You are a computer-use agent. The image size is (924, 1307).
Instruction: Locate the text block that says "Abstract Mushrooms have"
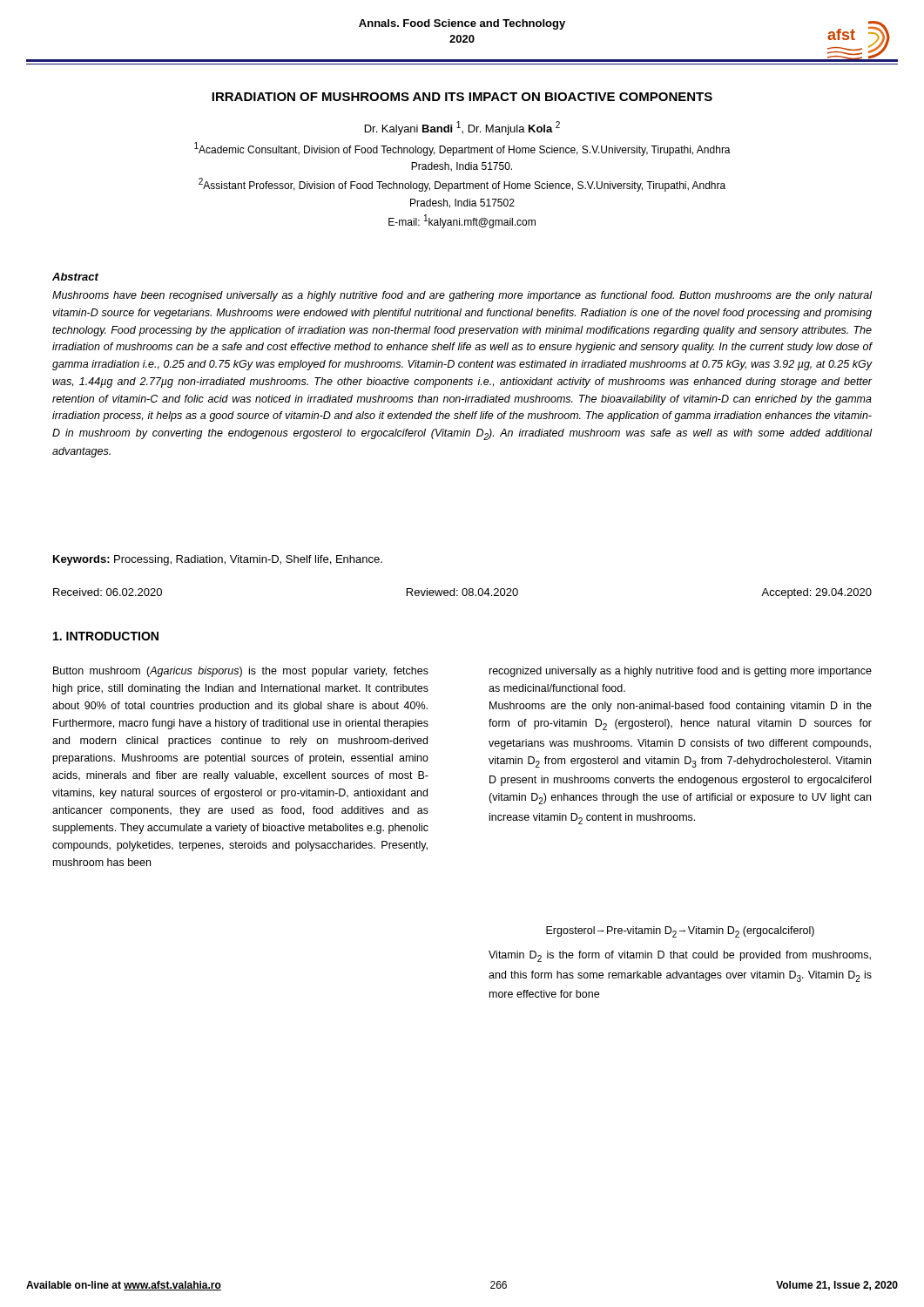[x=462, y=366]
